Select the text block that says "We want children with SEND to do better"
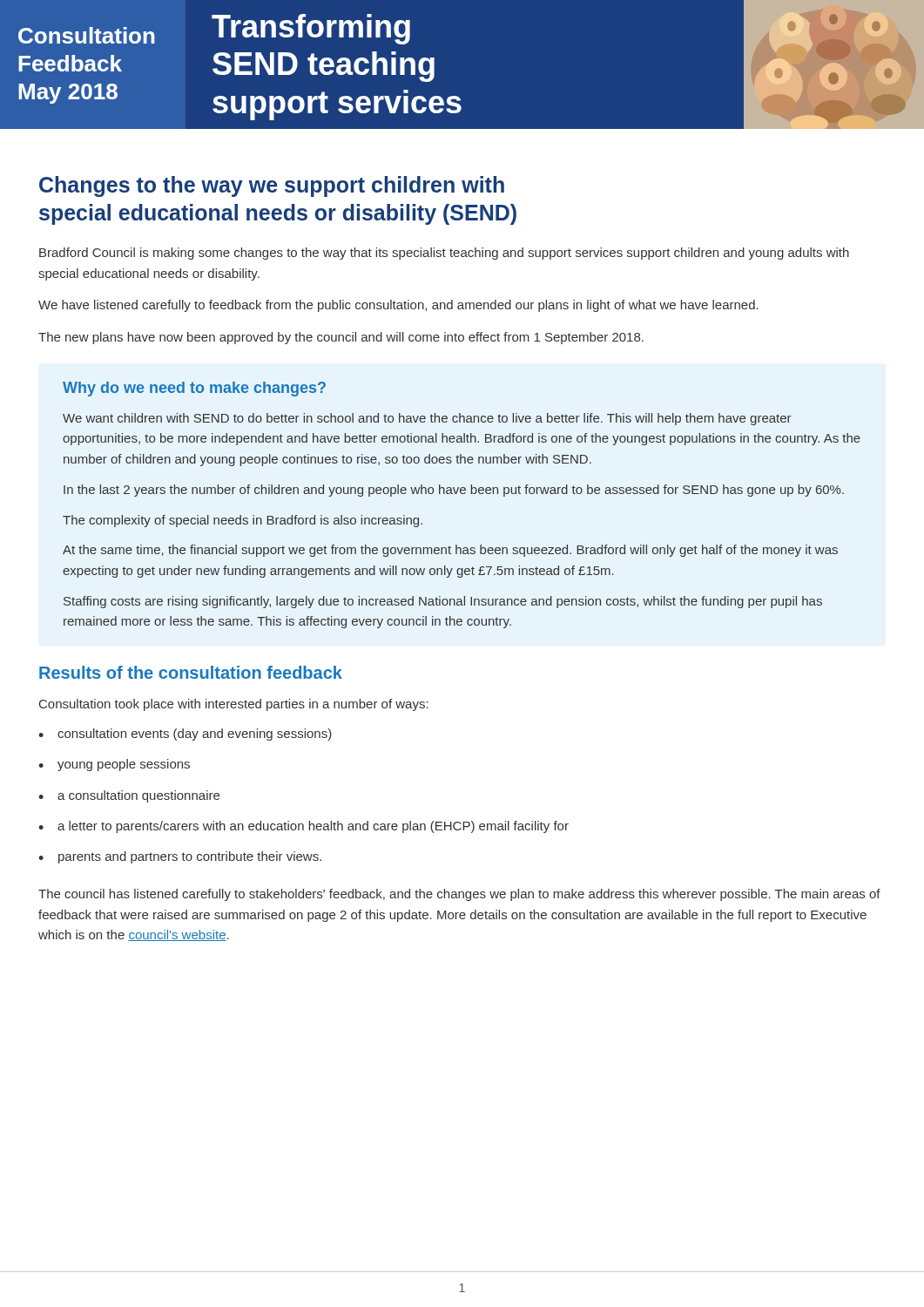 pos(462,438)
